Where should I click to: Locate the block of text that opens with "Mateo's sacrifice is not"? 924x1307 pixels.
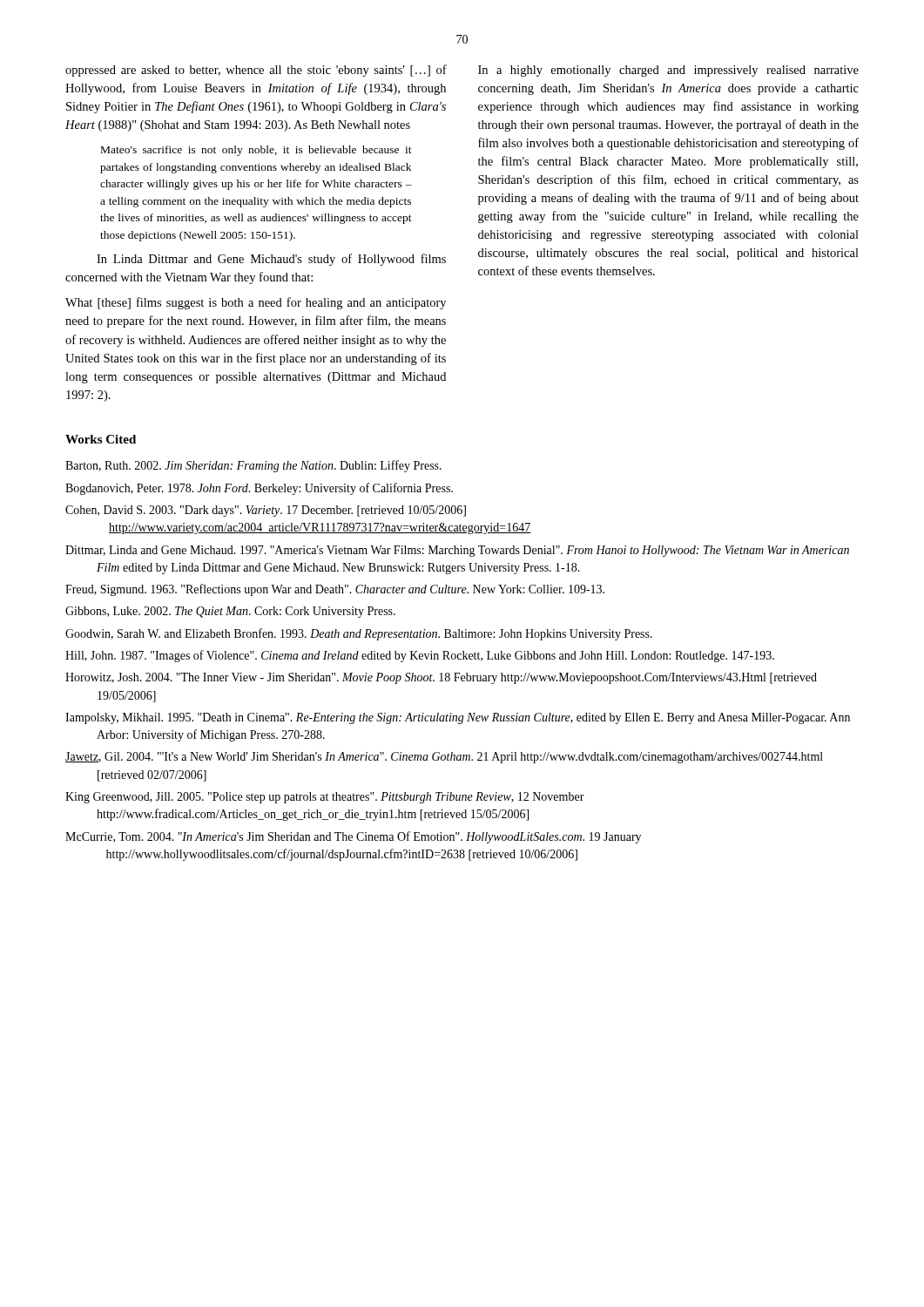click(x=256, y=192)
